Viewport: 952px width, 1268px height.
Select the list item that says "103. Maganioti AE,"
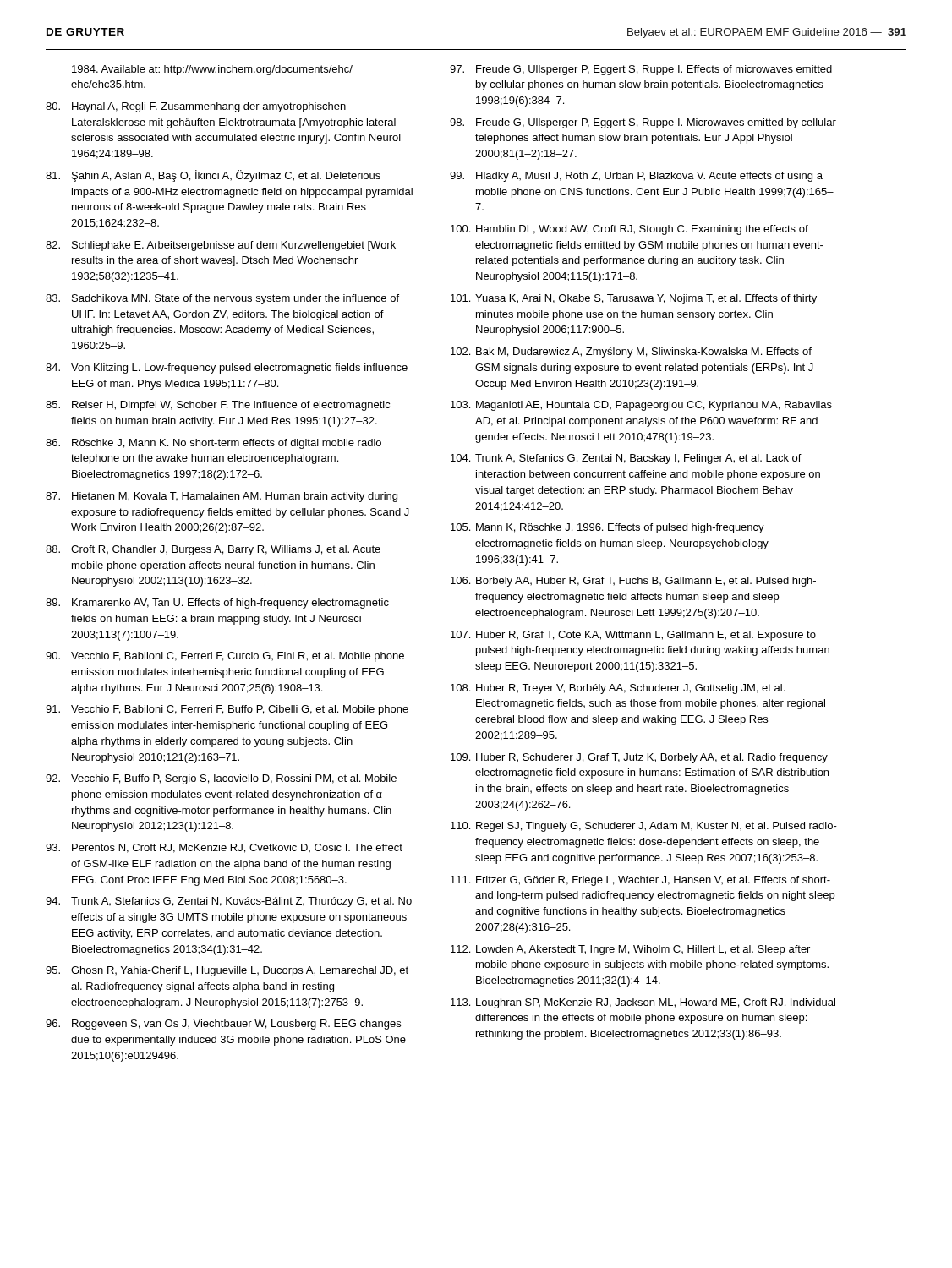click(643, 421)
